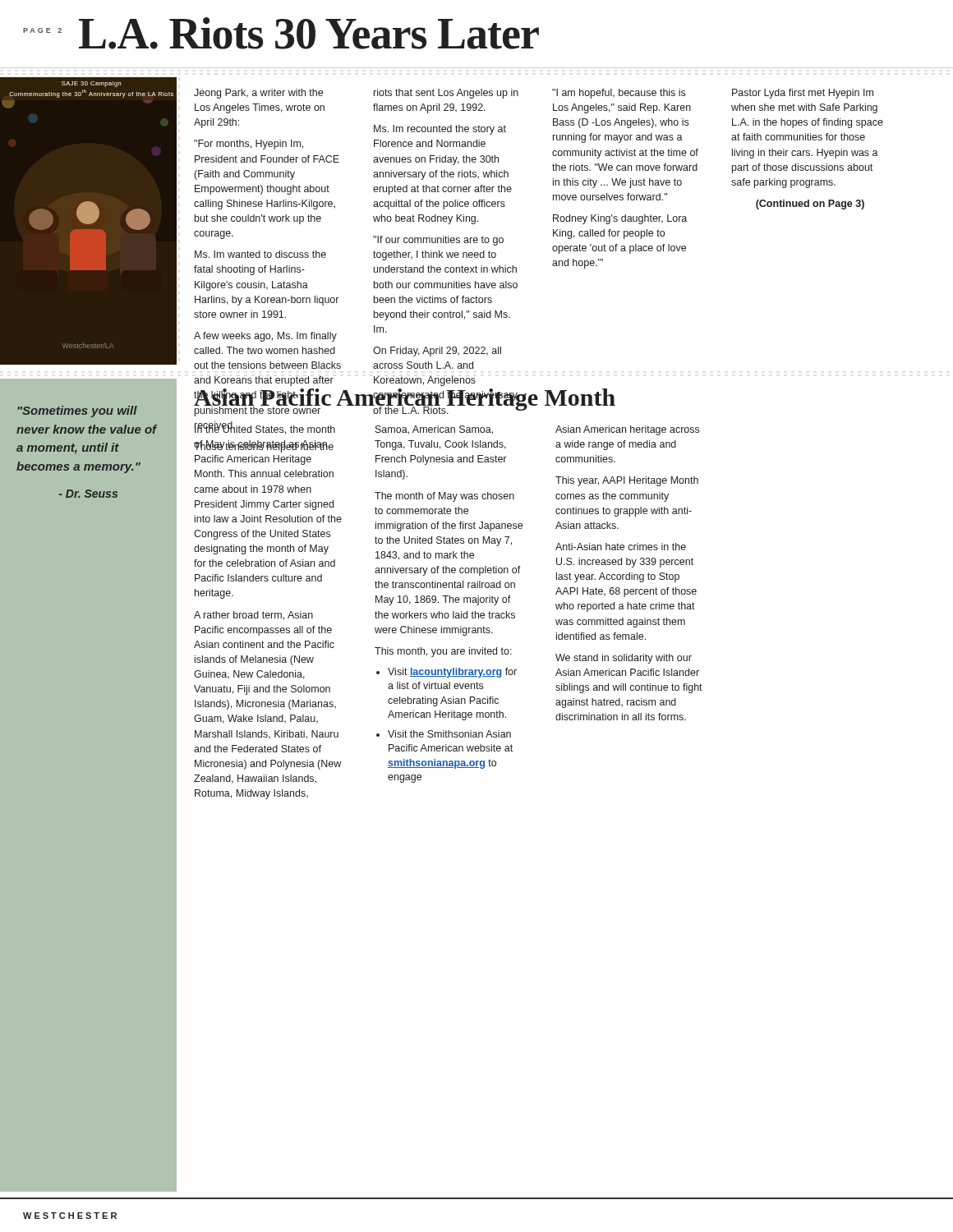Click on the photo
Image resolution: width=953 pixels, height=1232 pixels.
point(88,221)
